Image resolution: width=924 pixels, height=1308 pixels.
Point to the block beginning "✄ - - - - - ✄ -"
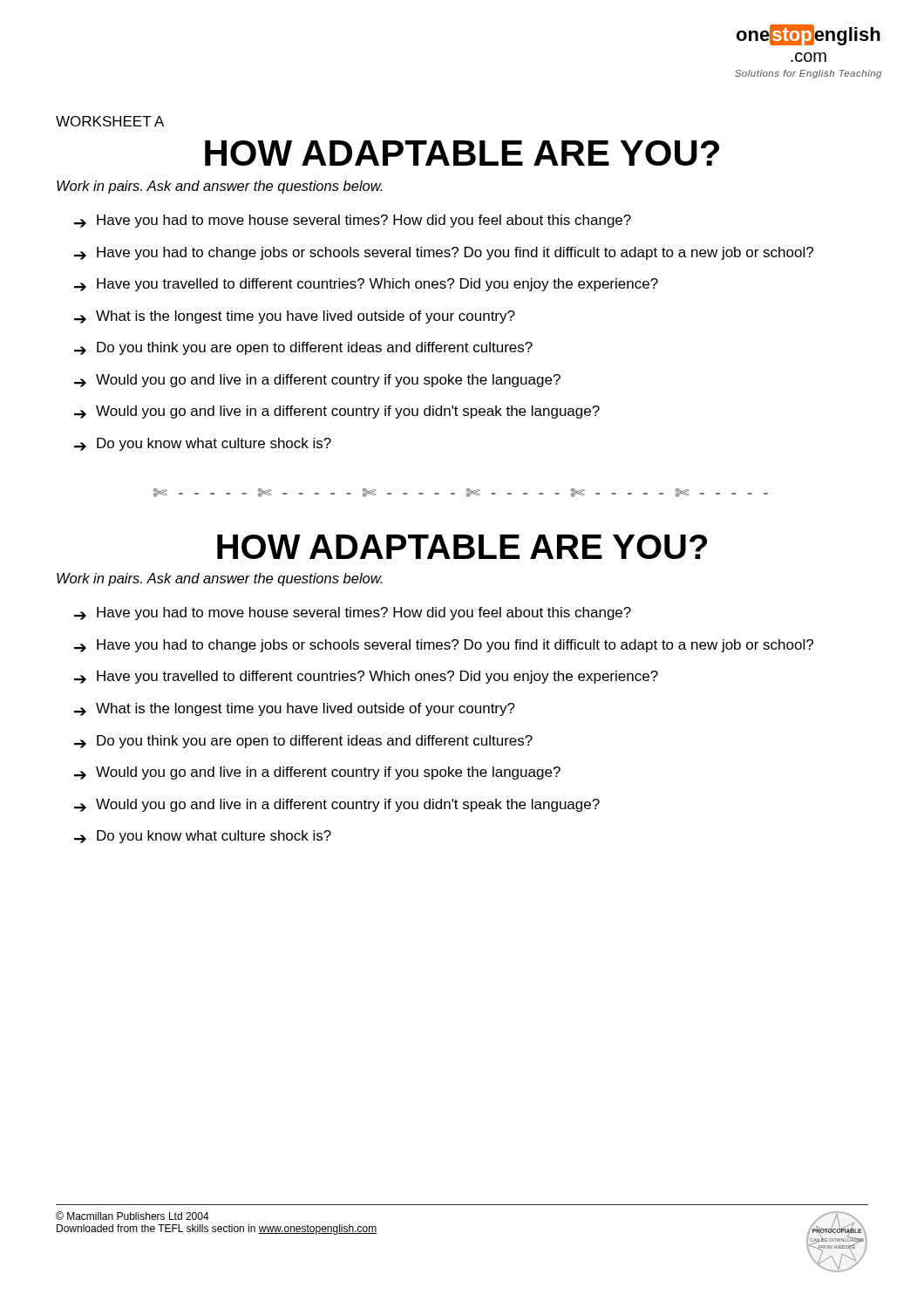point(462,493)
